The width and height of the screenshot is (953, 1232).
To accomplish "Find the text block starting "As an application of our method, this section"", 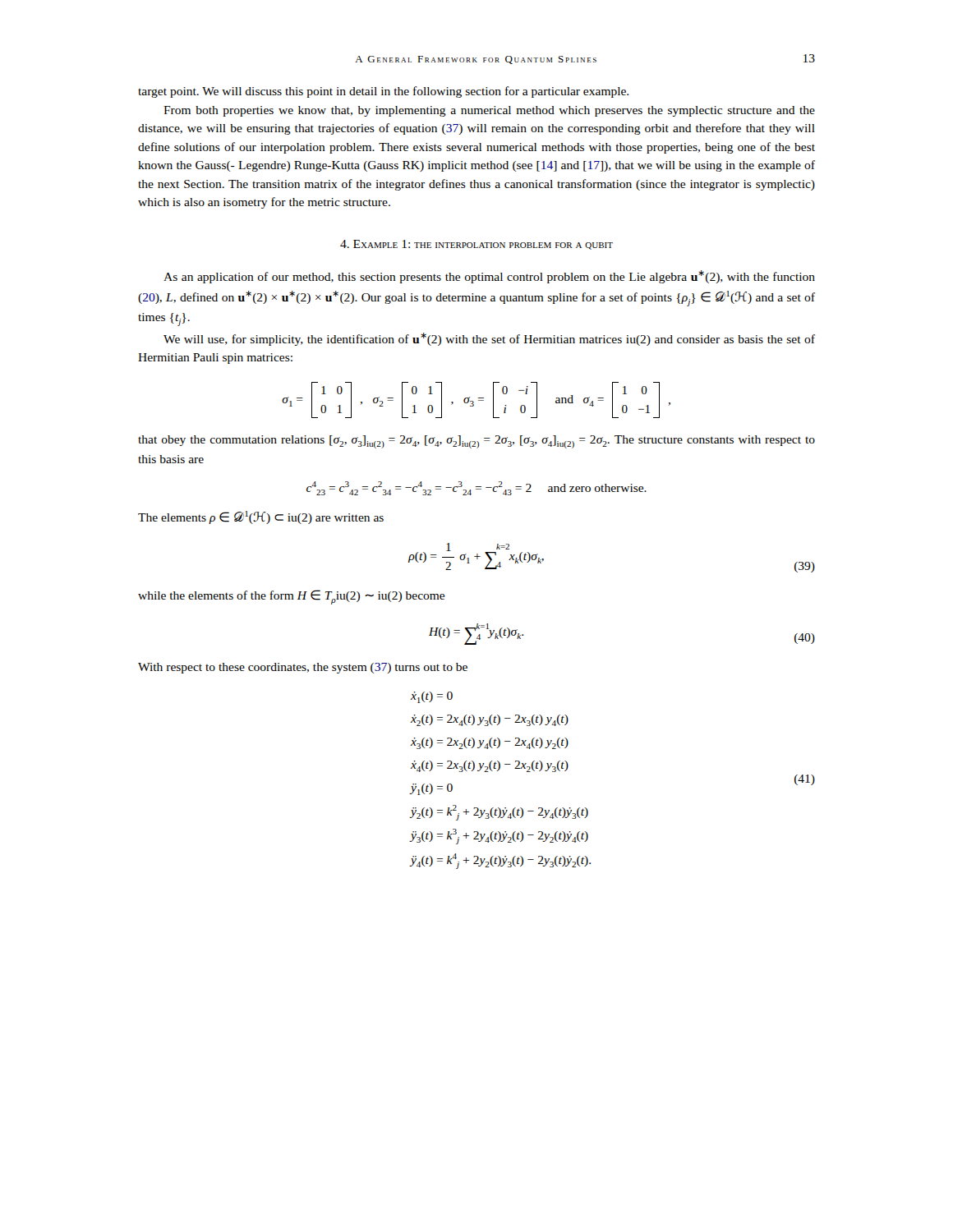I will coord(489,277).
